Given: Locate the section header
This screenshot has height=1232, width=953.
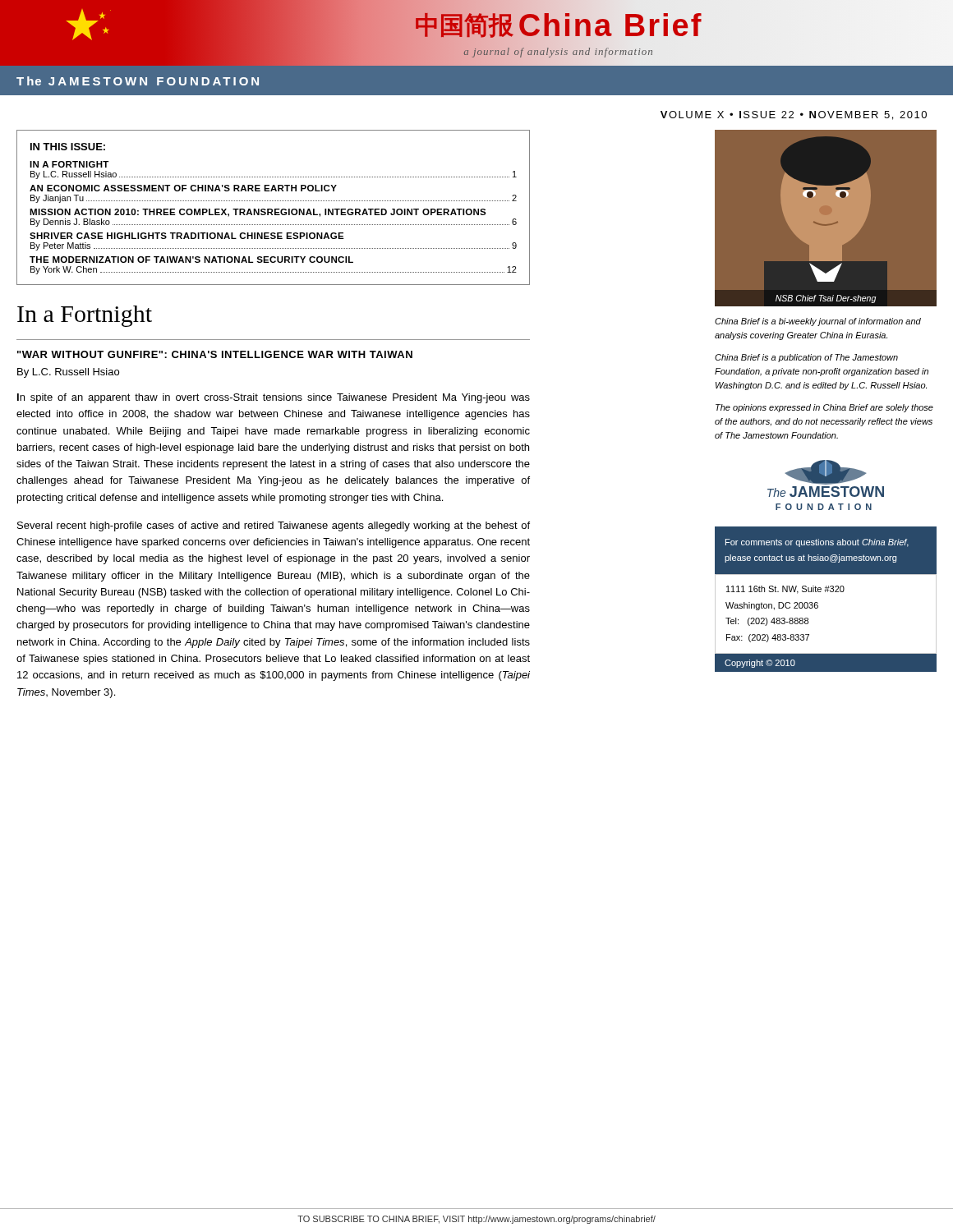Looking at the screenshot, I should [x=215, y=354].
